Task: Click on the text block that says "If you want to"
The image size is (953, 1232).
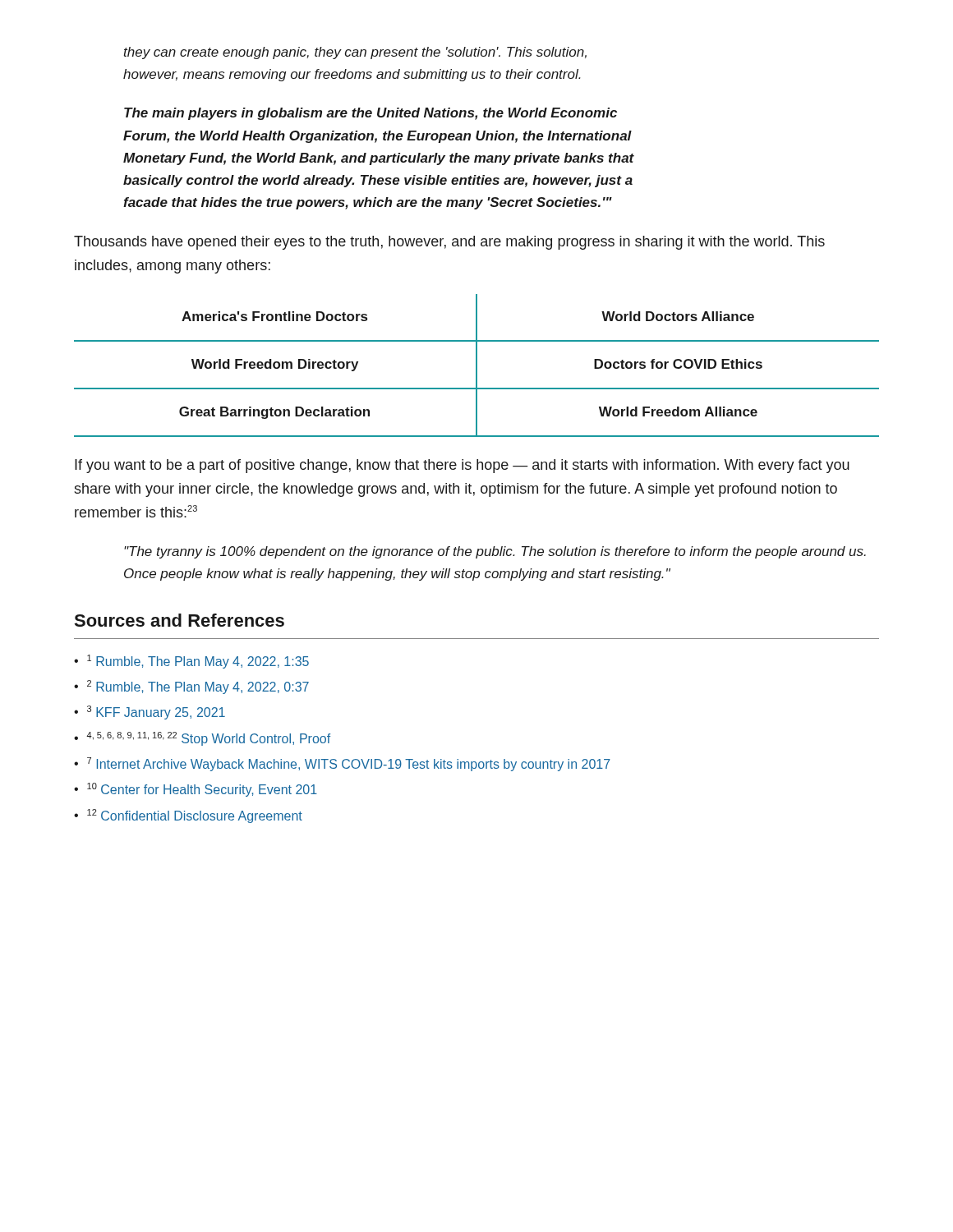Action: pos(462,488)
